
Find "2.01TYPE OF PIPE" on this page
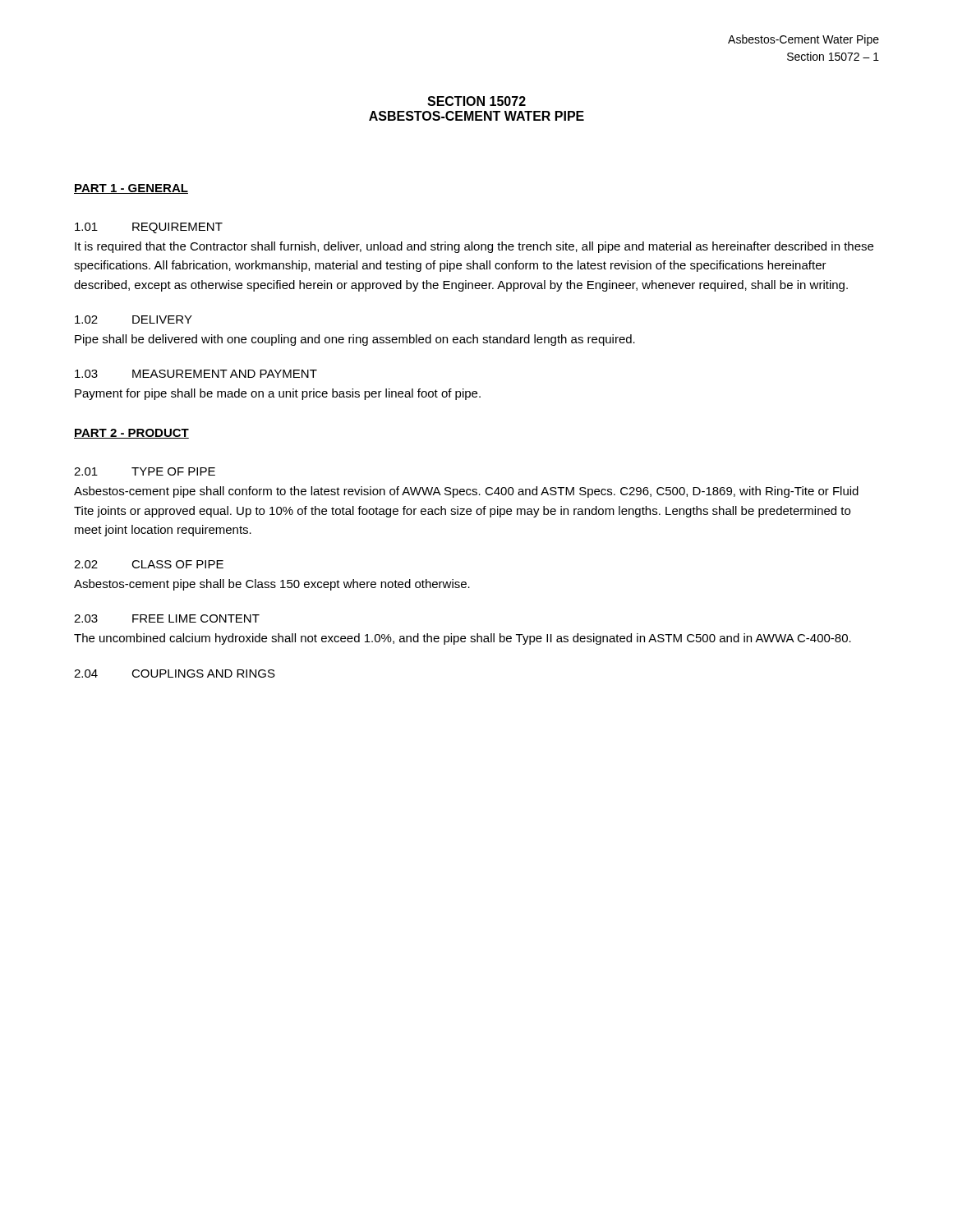pos(145,471)
